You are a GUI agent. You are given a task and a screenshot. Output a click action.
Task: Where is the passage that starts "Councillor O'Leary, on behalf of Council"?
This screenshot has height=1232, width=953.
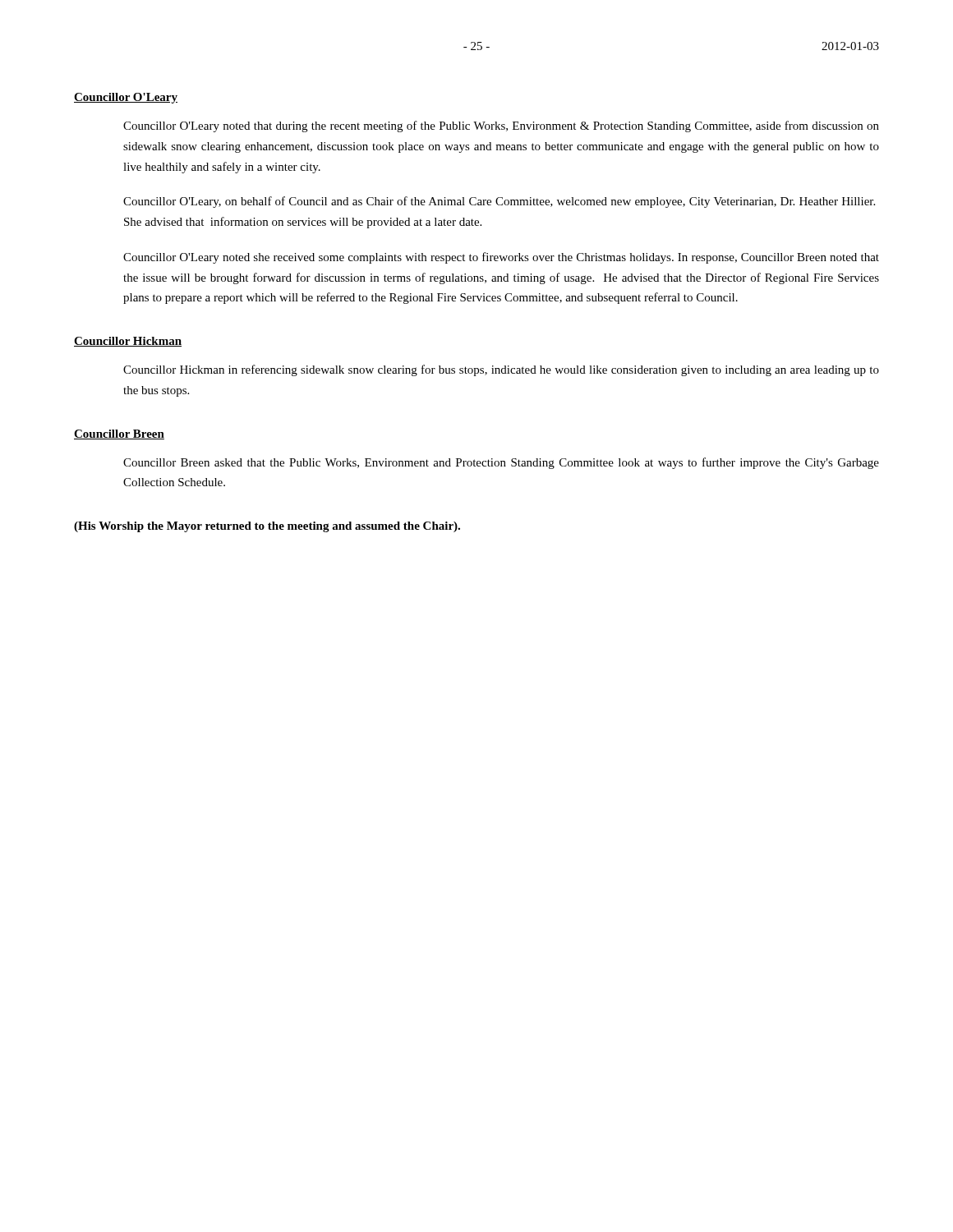tap(501, 212)
